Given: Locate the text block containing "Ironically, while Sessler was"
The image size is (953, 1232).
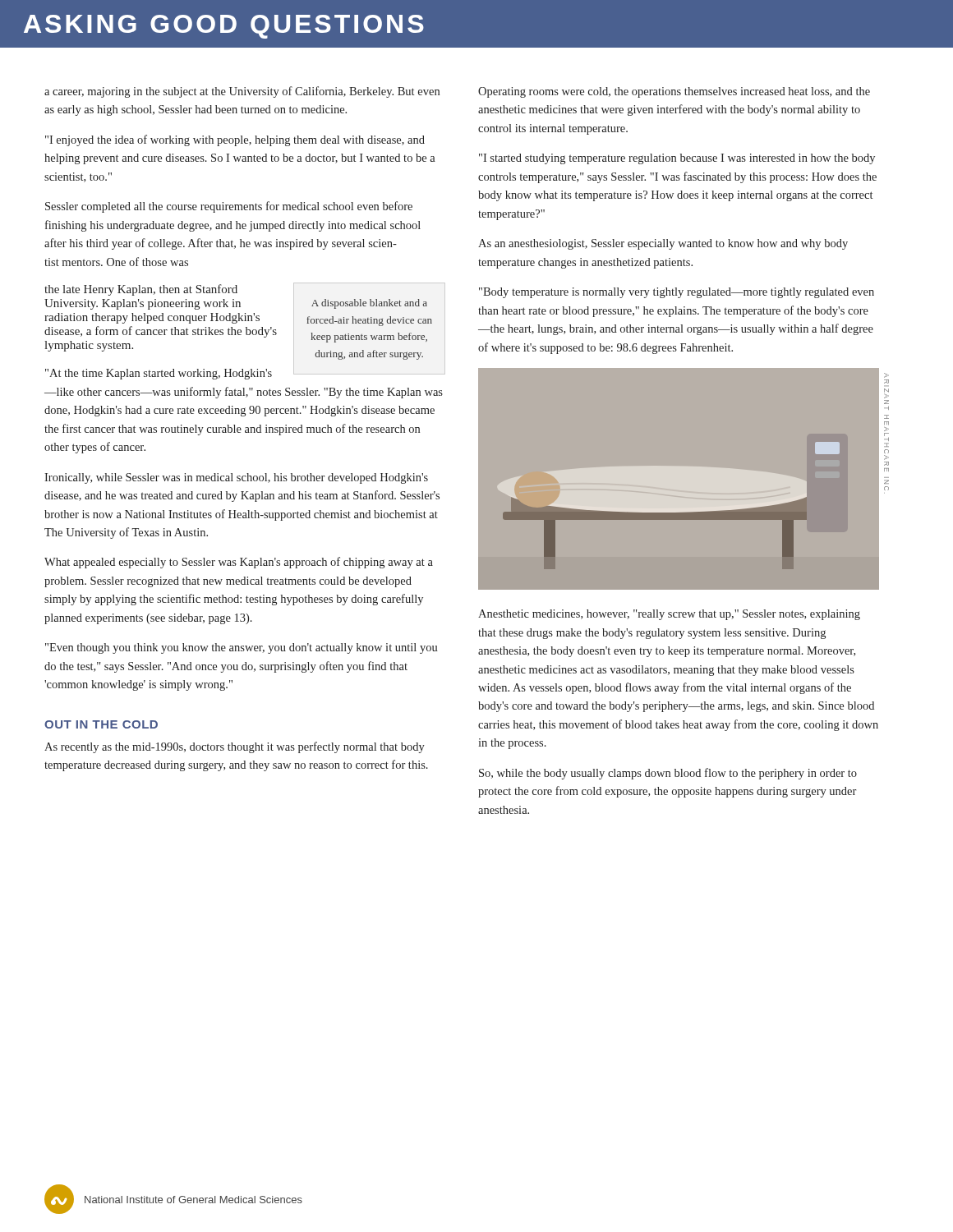Looking at the screenshot, I should (245, 505).
